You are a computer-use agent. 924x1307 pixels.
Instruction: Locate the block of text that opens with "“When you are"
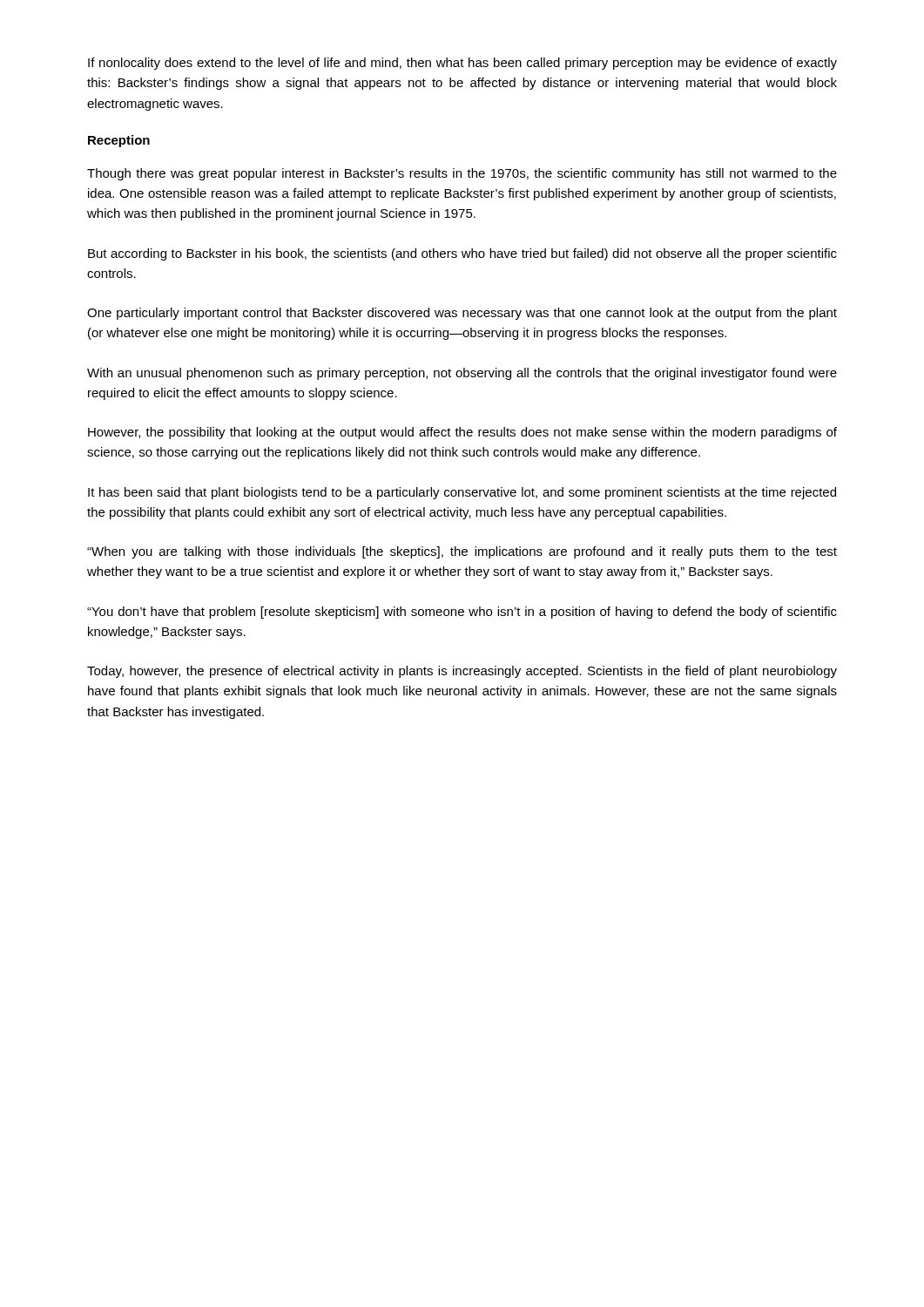(x=462, y=561)
